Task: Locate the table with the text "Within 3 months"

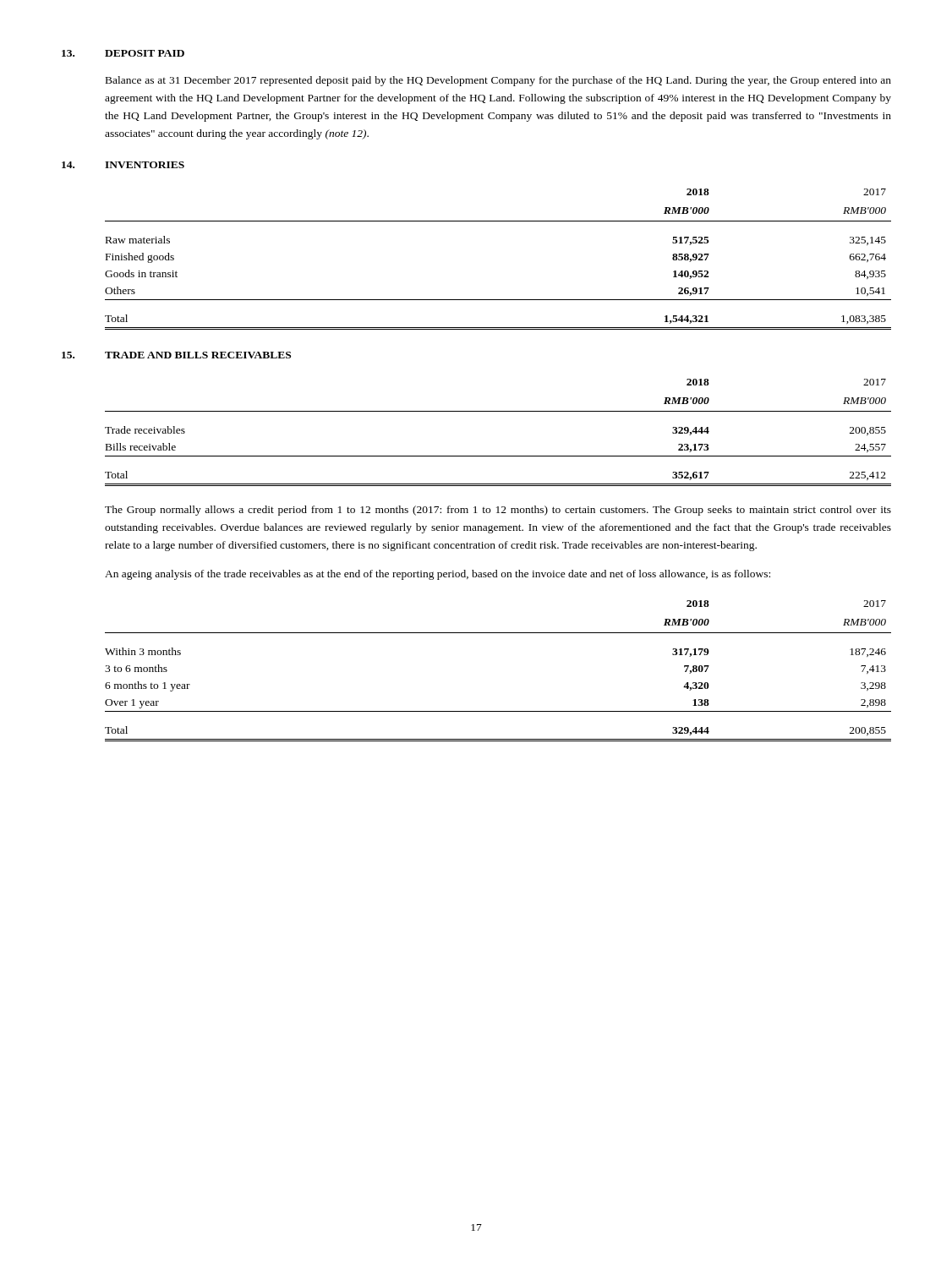Action: pyautogui.click(x=498, y=669)
